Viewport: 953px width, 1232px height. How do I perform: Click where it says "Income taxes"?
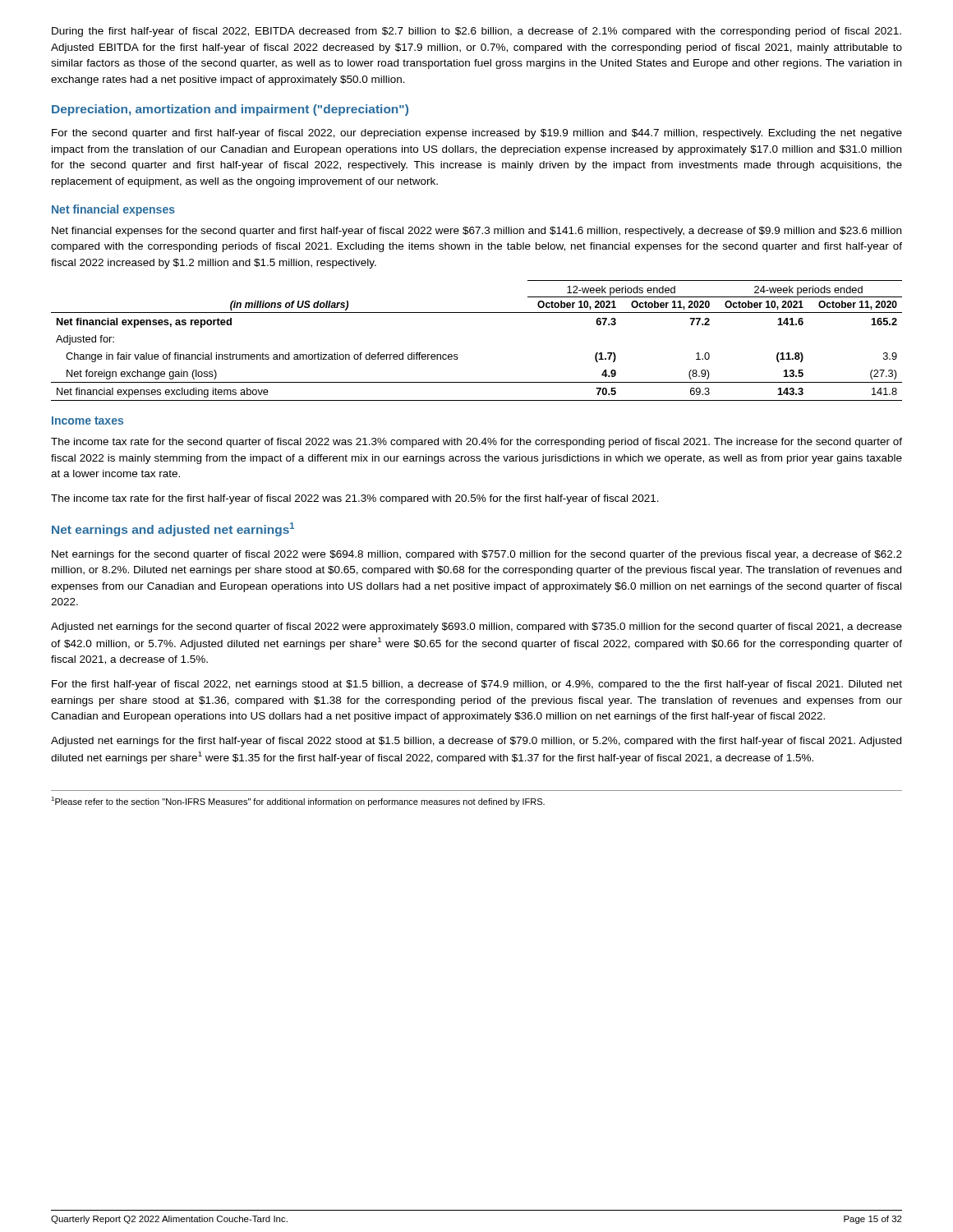tap(87, 421)
